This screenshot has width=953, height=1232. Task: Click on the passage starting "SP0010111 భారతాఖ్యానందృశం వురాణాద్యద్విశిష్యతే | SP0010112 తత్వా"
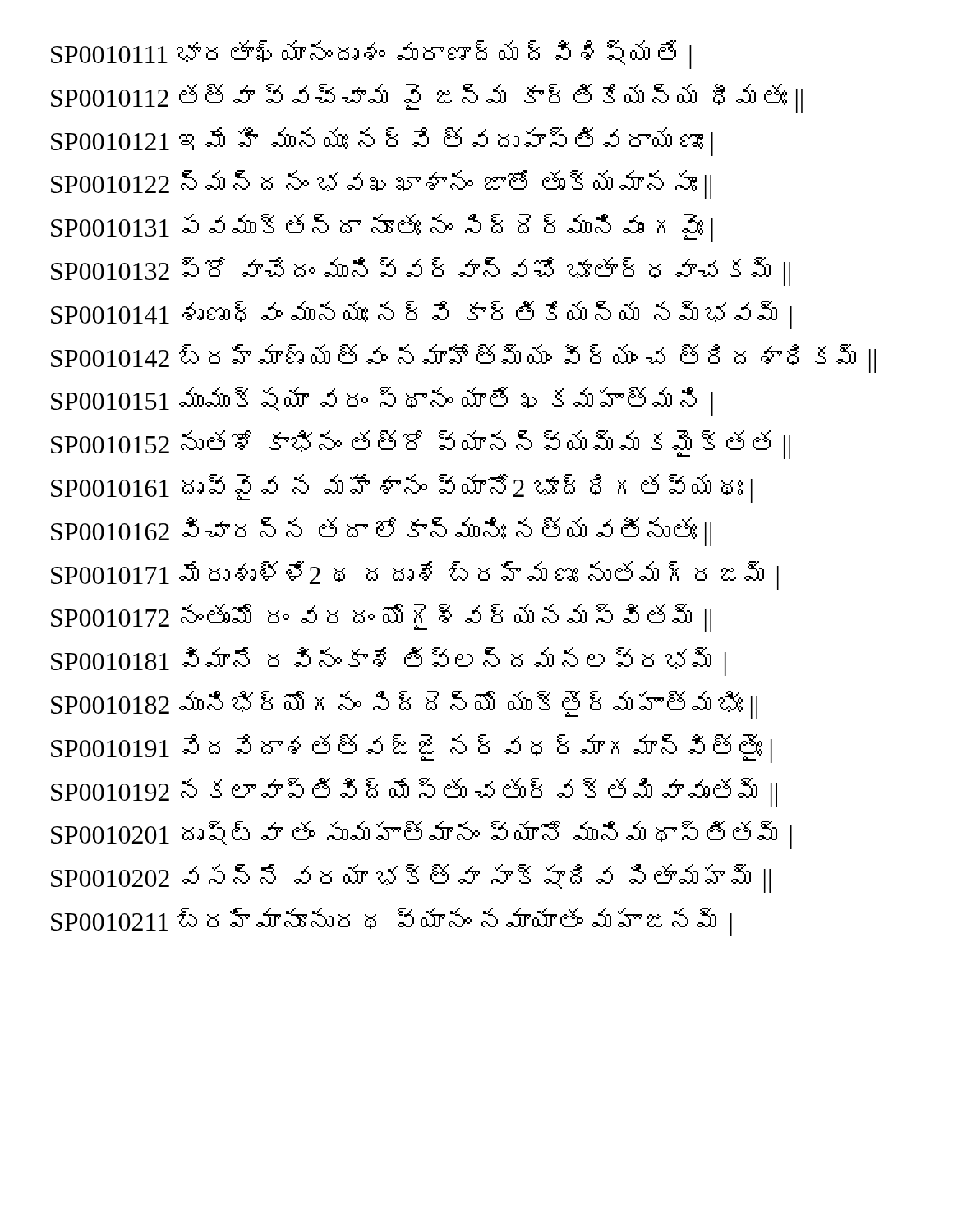click(476, 488)
